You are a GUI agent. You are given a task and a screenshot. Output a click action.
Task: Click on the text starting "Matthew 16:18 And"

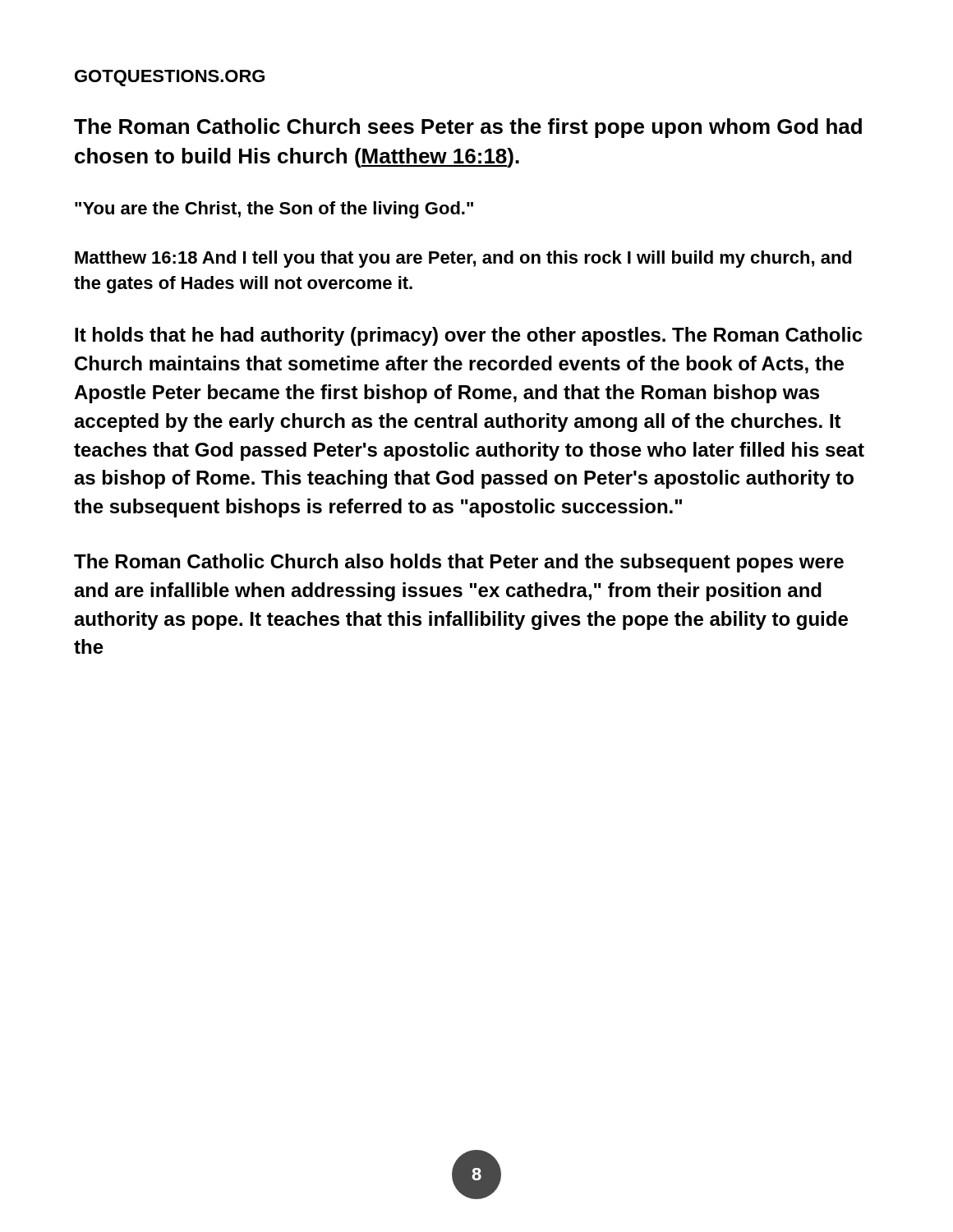[463, 270]
